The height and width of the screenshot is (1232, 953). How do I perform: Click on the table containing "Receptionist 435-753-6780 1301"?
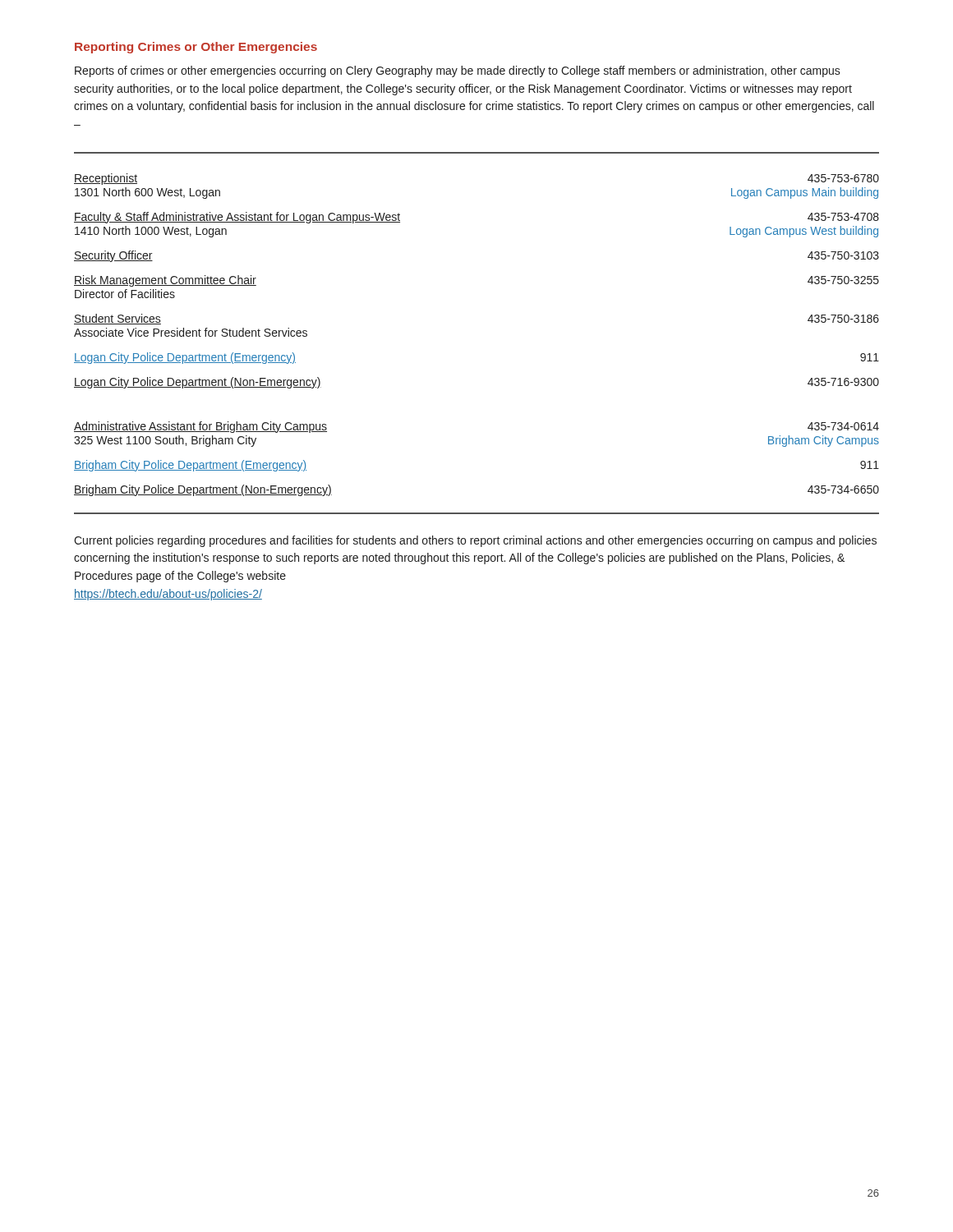pyautogui.click(x=476, y=333)
